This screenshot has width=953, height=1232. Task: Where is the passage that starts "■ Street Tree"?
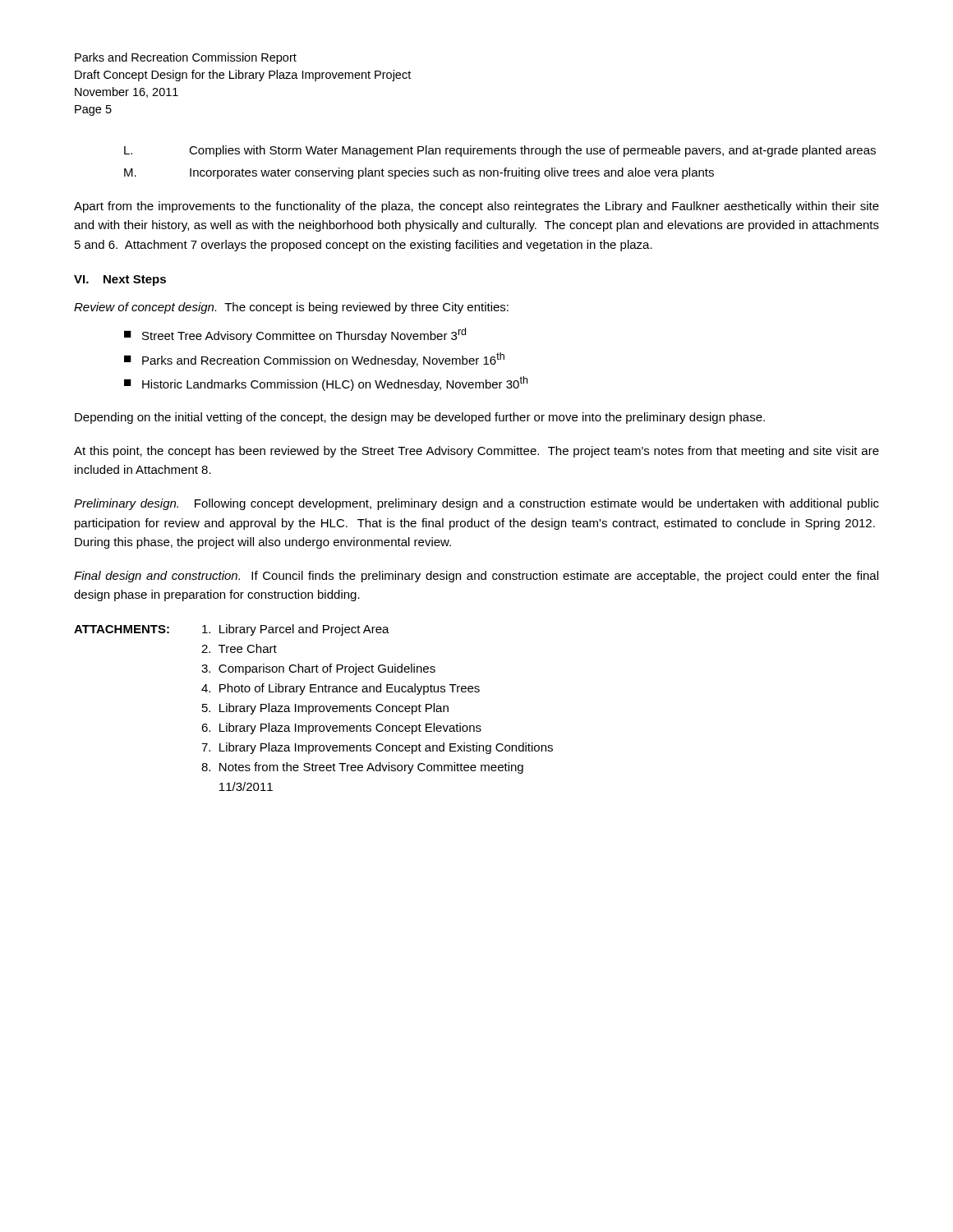tap(295, 335)
